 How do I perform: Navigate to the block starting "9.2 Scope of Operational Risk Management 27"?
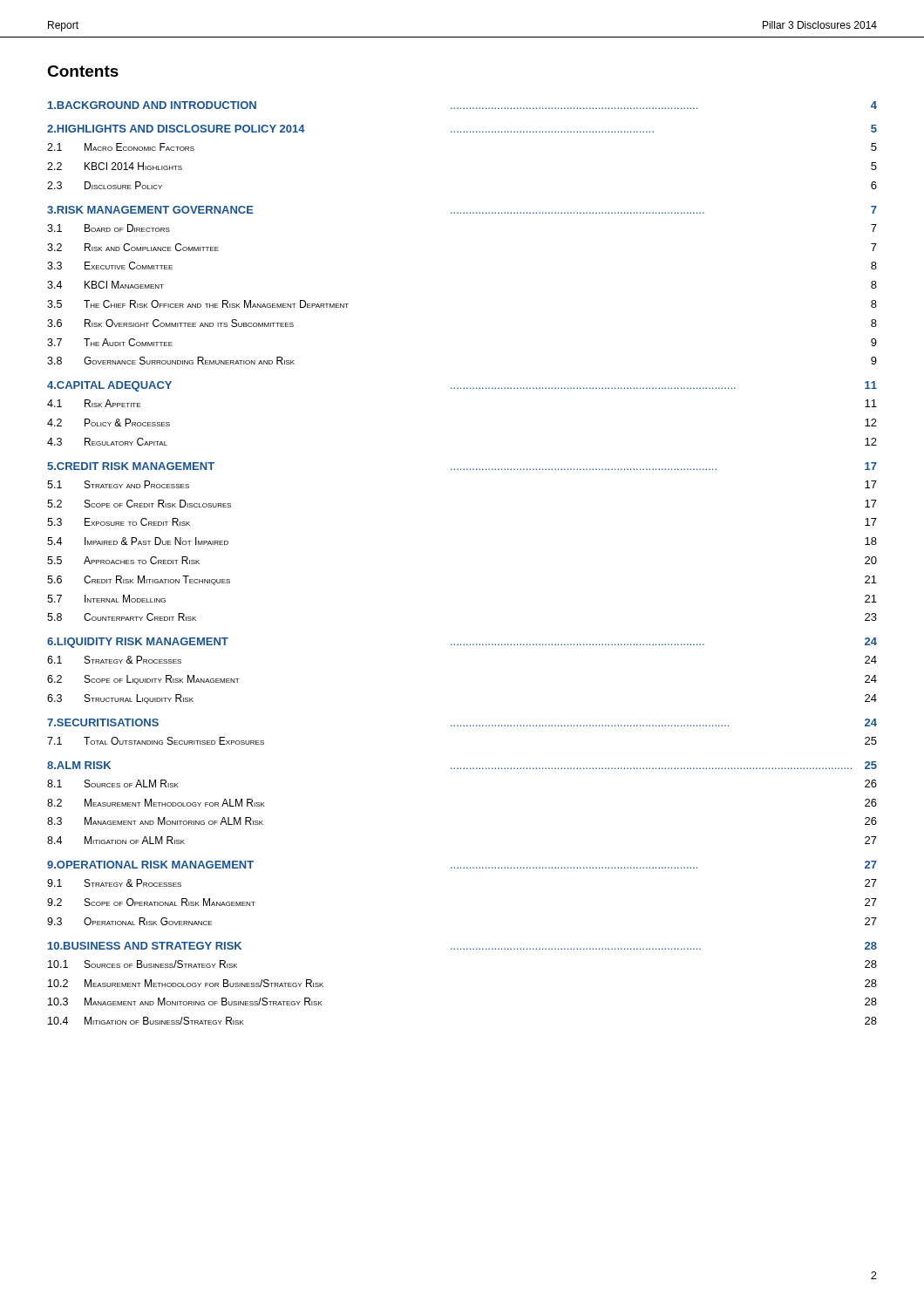(169, 902)
